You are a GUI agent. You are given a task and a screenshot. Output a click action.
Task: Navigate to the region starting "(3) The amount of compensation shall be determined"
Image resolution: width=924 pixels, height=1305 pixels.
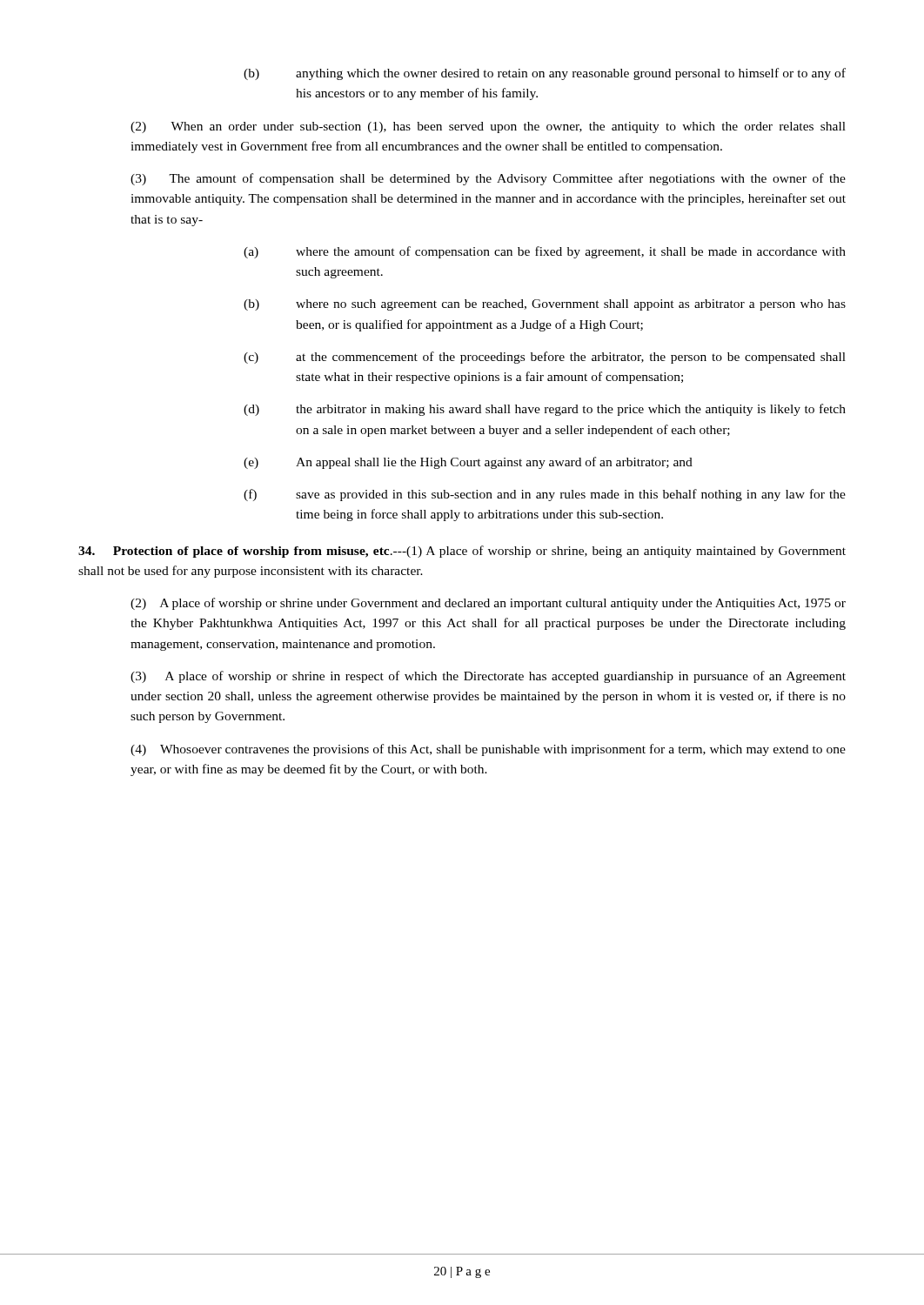click(x=462, y=198)
